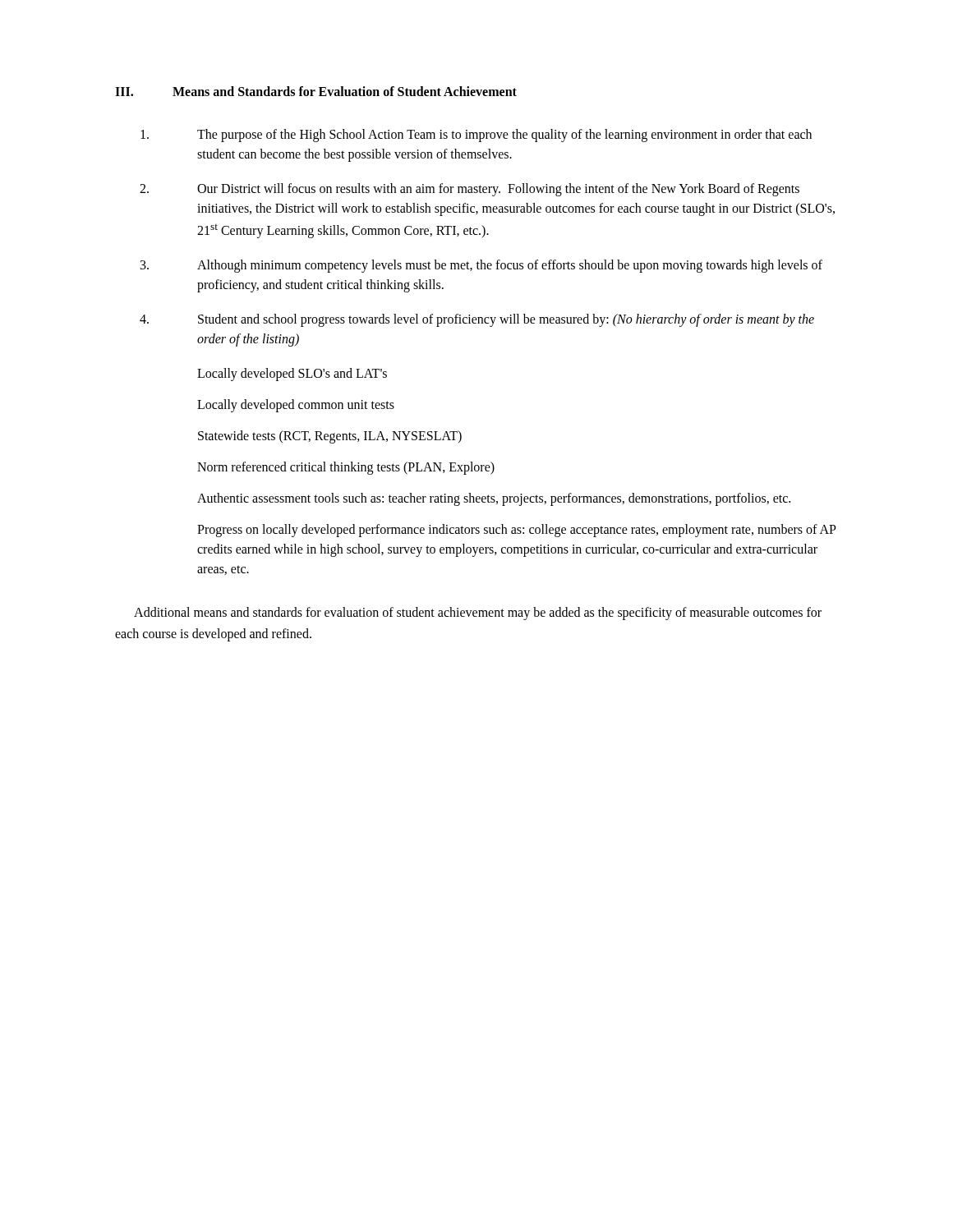Find the block on this page that starts "Additional means and standards for evaluation of student"

tap(468, 623)
